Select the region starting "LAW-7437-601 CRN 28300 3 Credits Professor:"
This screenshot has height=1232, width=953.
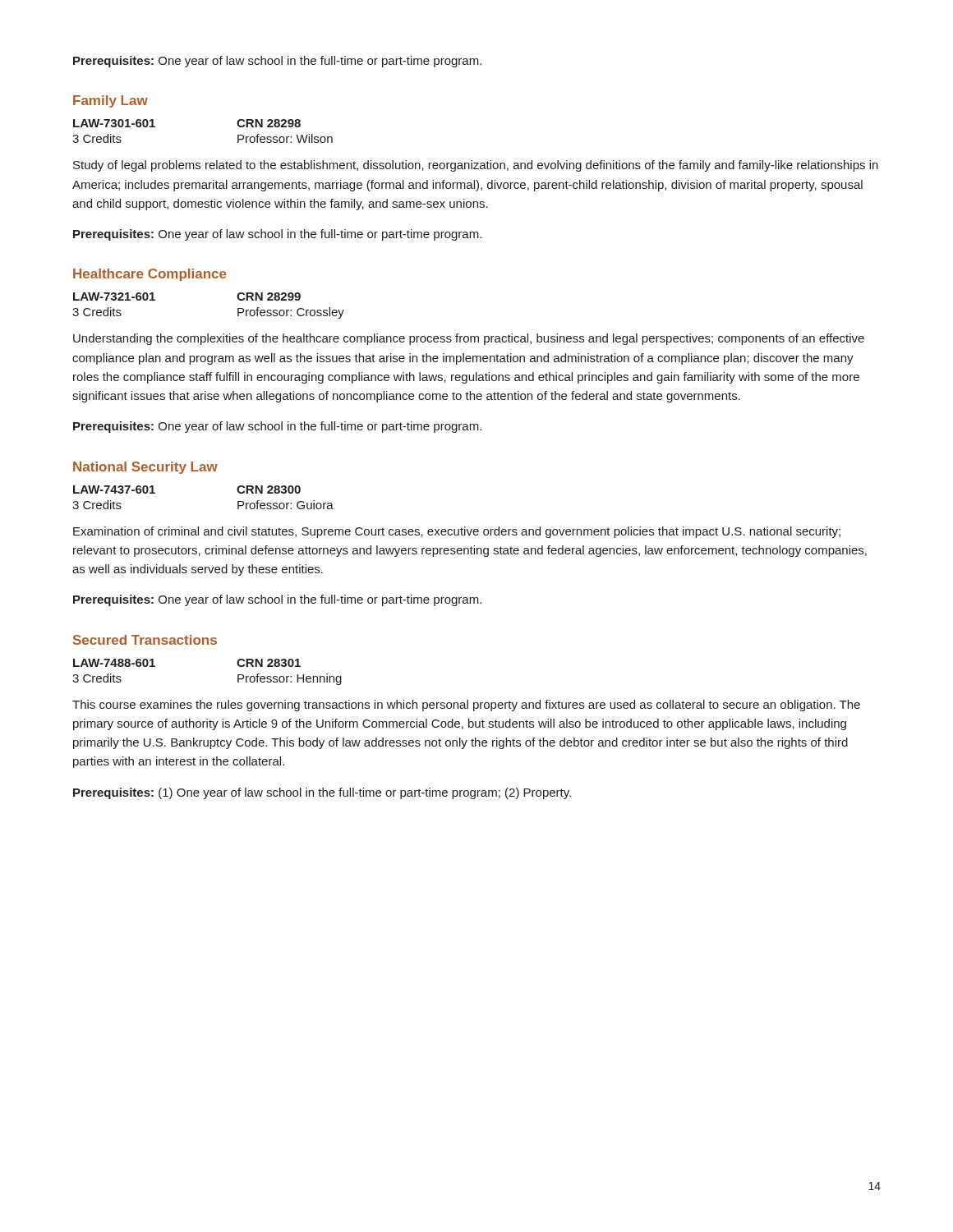coord(106,490)
